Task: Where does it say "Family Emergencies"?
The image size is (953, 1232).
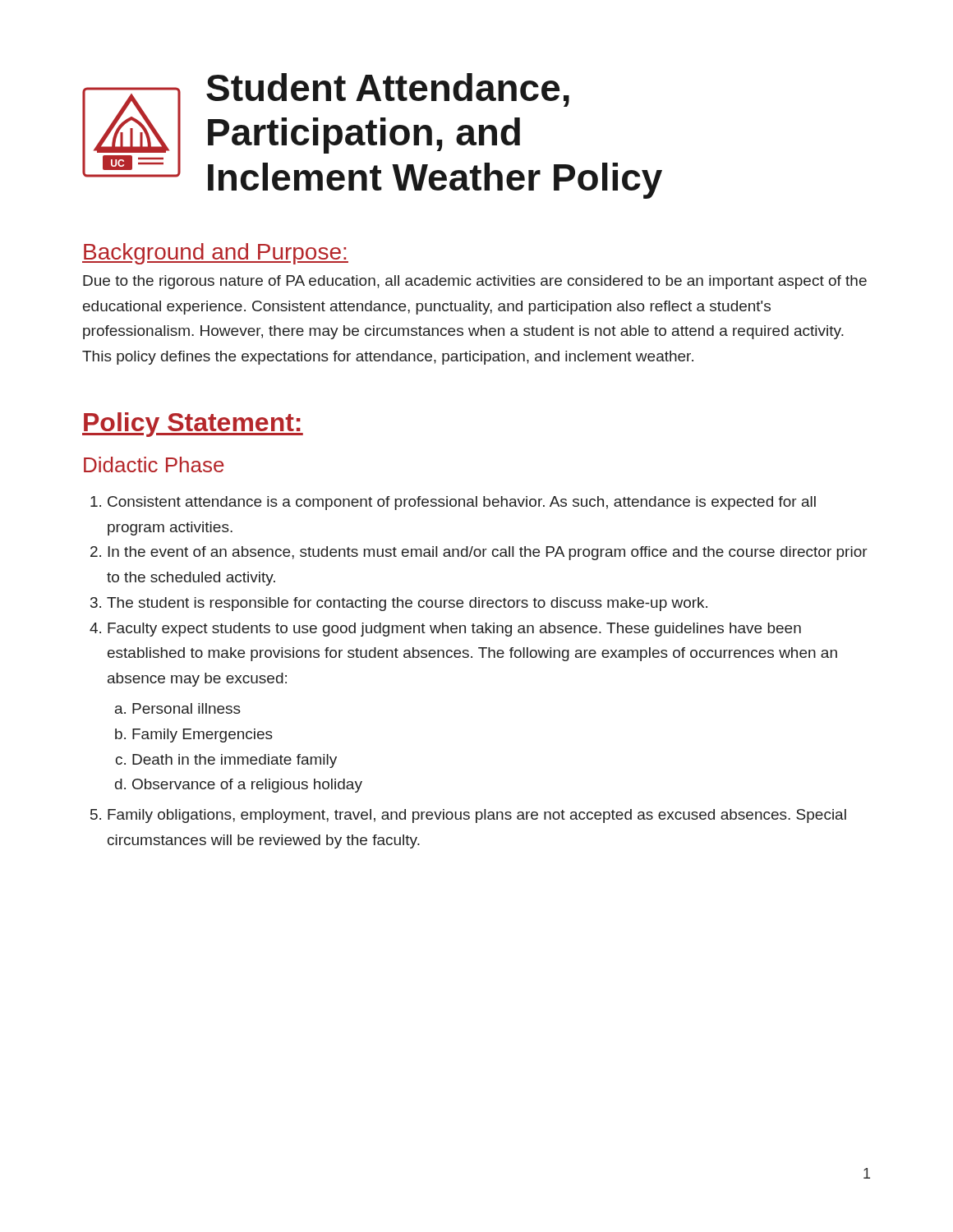Action: [203, 736]
